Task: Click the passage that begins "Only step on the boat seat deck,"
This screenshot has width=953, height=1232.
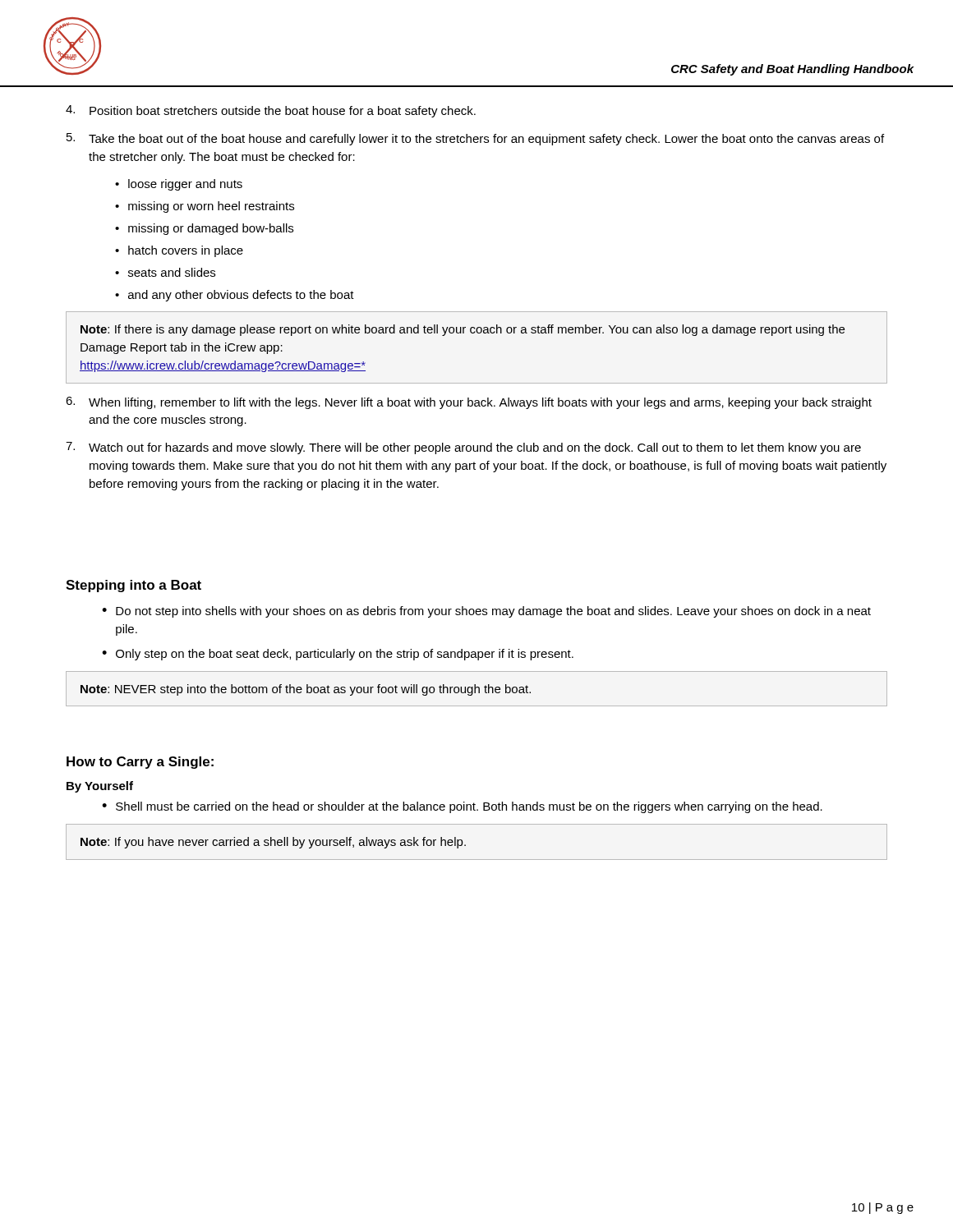Action: coord(345,653)
